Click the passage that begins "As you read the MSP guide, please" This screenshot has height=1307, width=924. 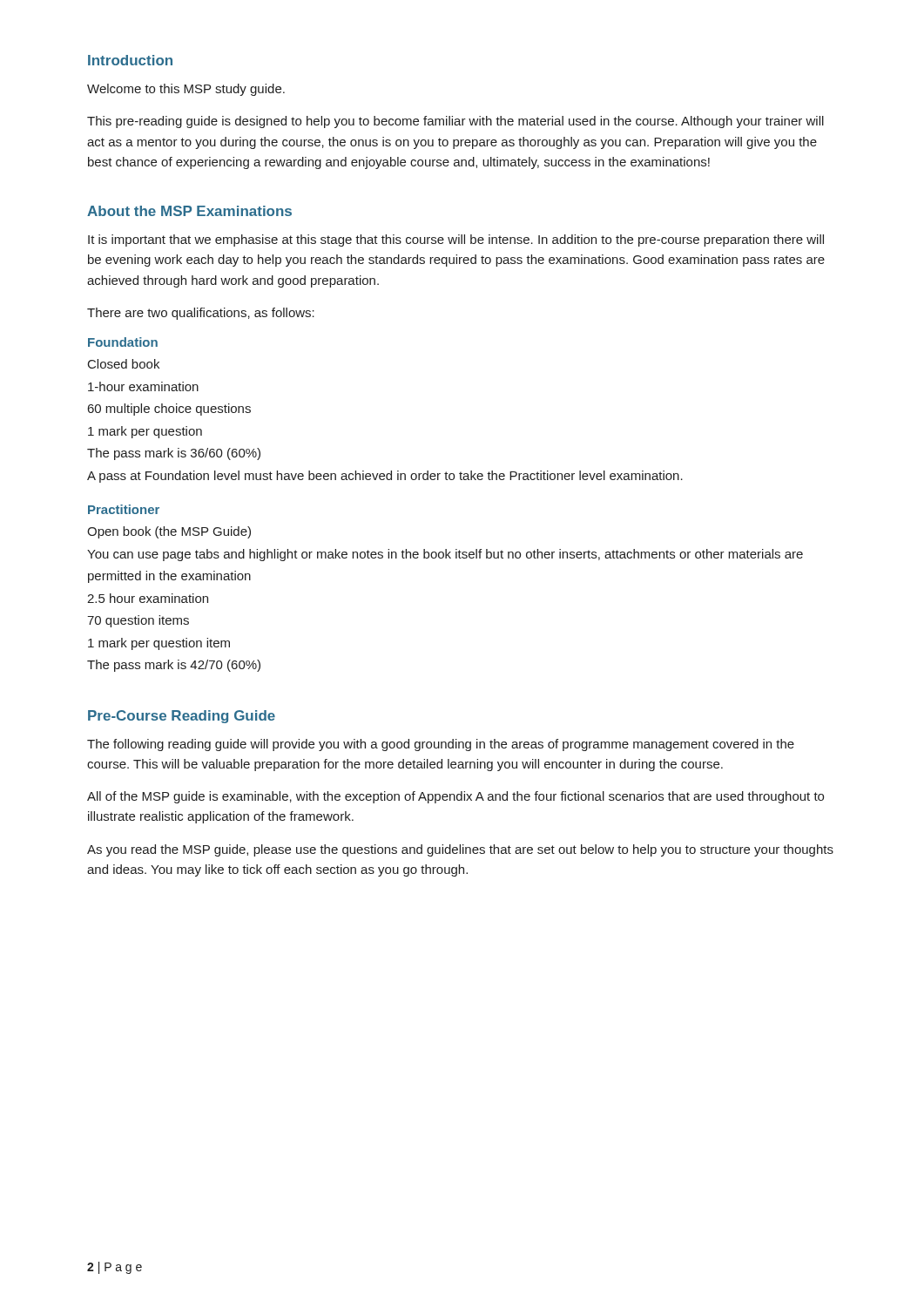click(460, 859)
